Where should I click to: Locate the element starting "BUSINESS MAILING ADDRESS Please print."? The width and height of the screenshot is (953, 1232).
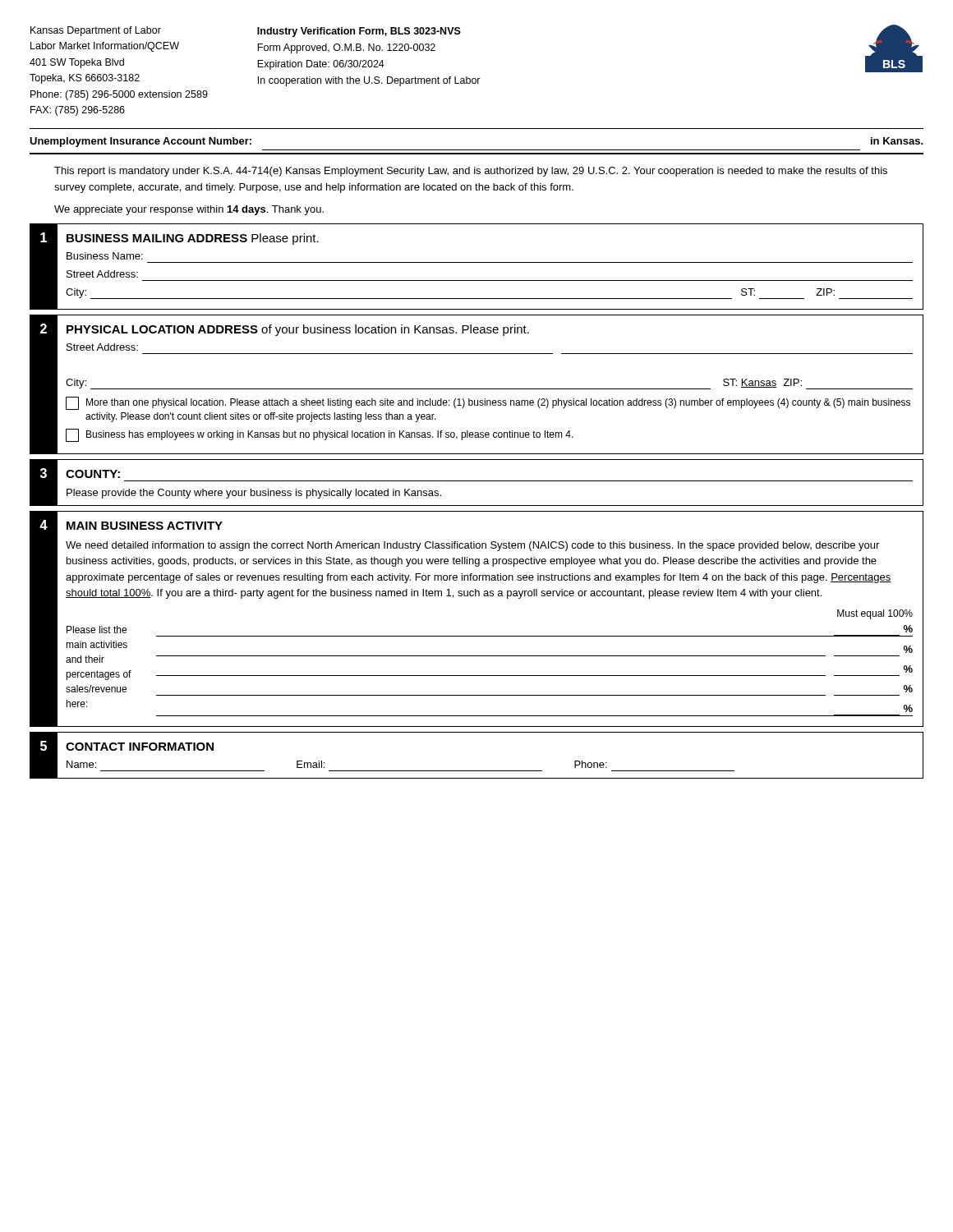coord(193,237)
